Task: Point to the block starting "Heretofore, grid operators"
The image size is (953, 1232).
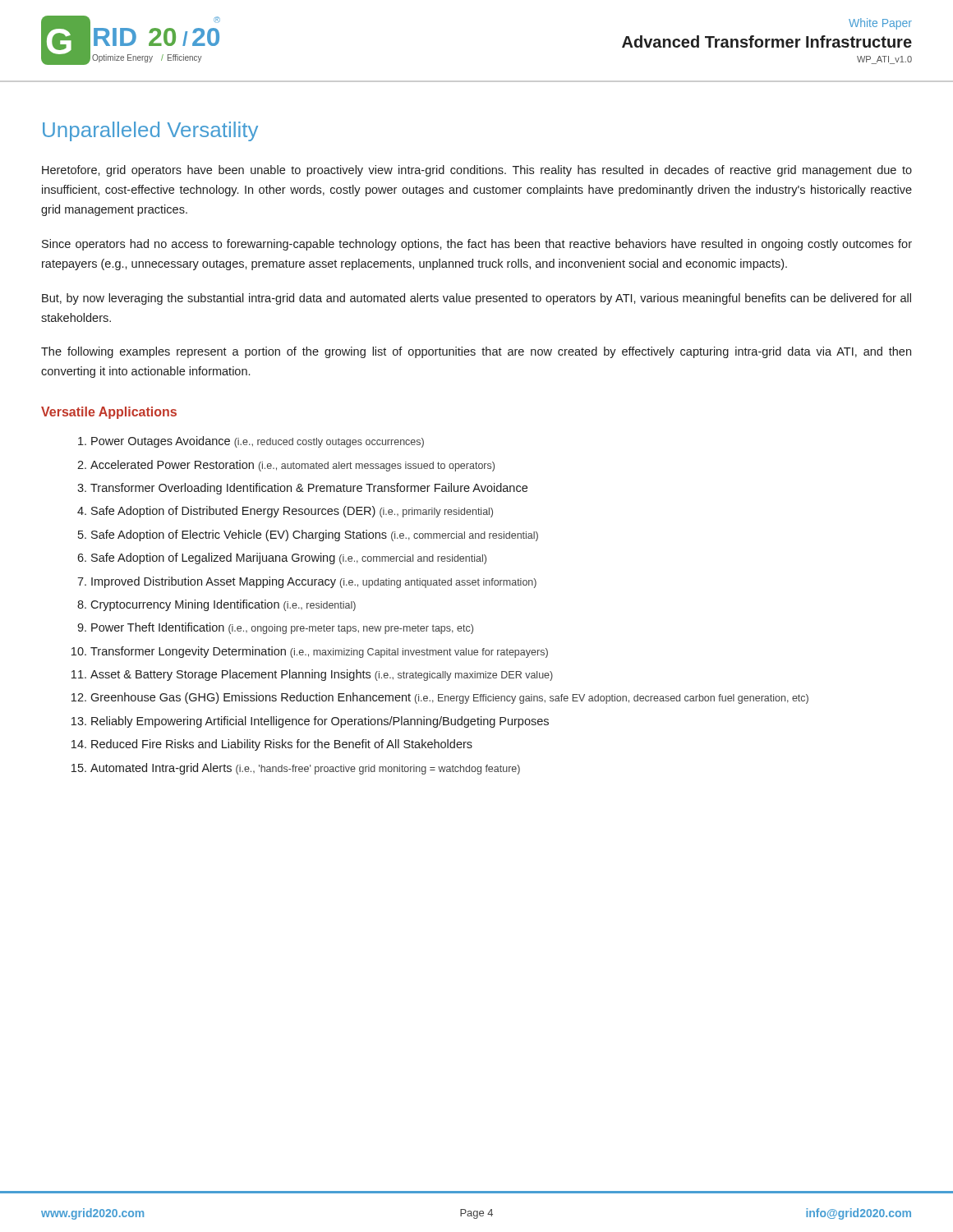Action: tap(476, 190)
